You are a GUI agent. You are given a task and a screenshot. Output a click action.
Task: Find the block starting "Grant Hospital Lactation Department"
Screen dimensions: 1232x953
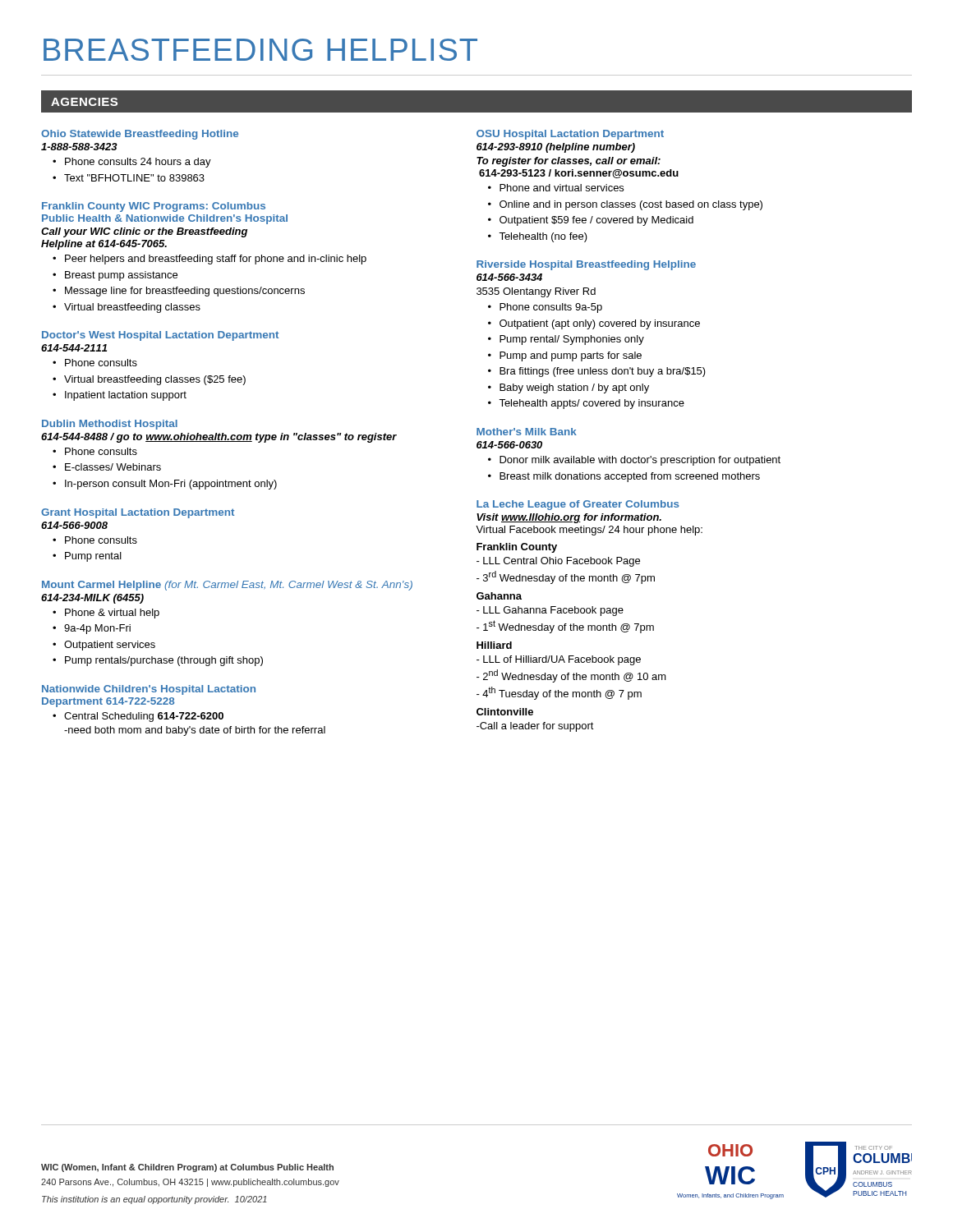pos(138,512)
